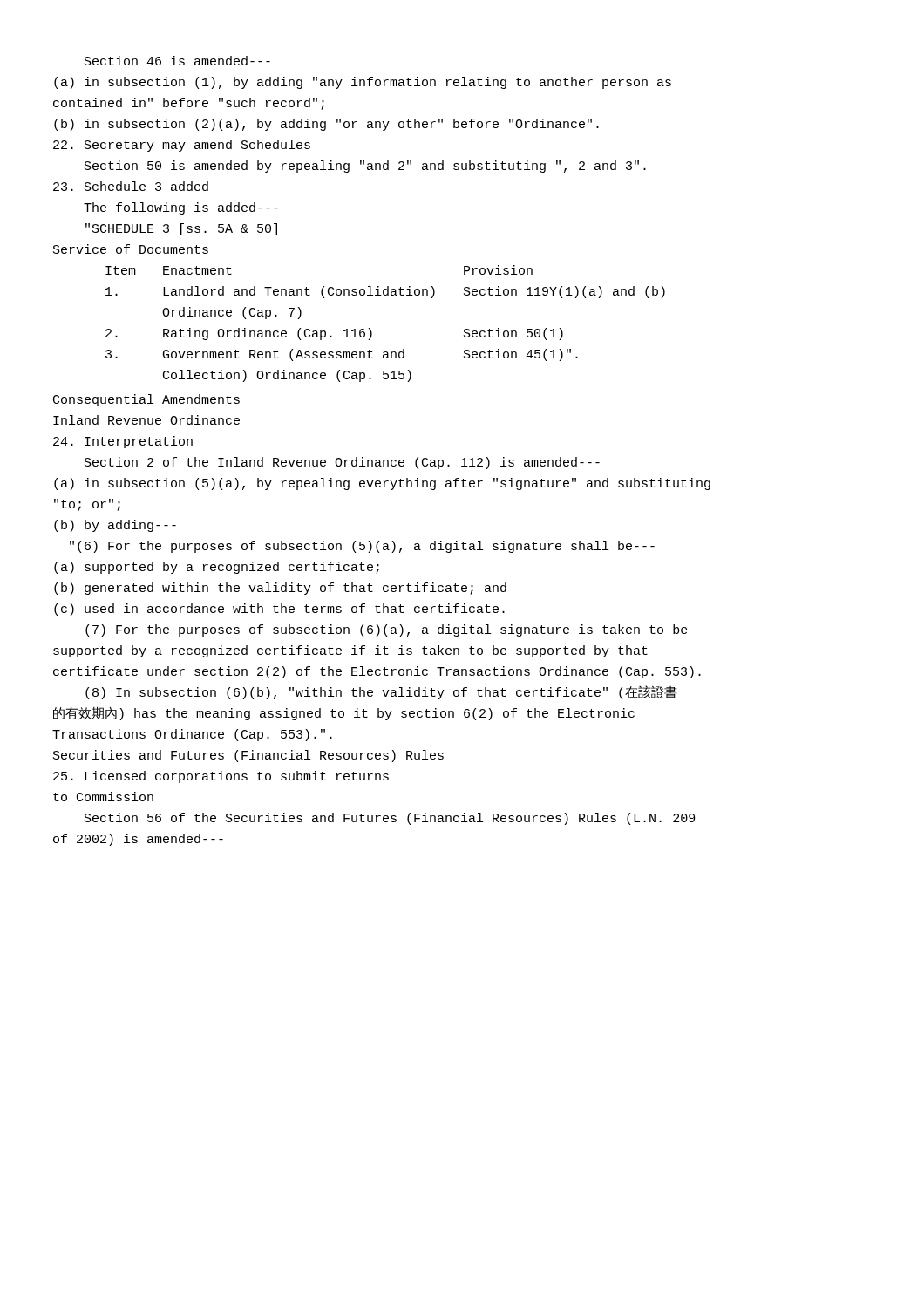Click the passage that begins ""(6) For the purposes of subsection"

pos(354,547)
